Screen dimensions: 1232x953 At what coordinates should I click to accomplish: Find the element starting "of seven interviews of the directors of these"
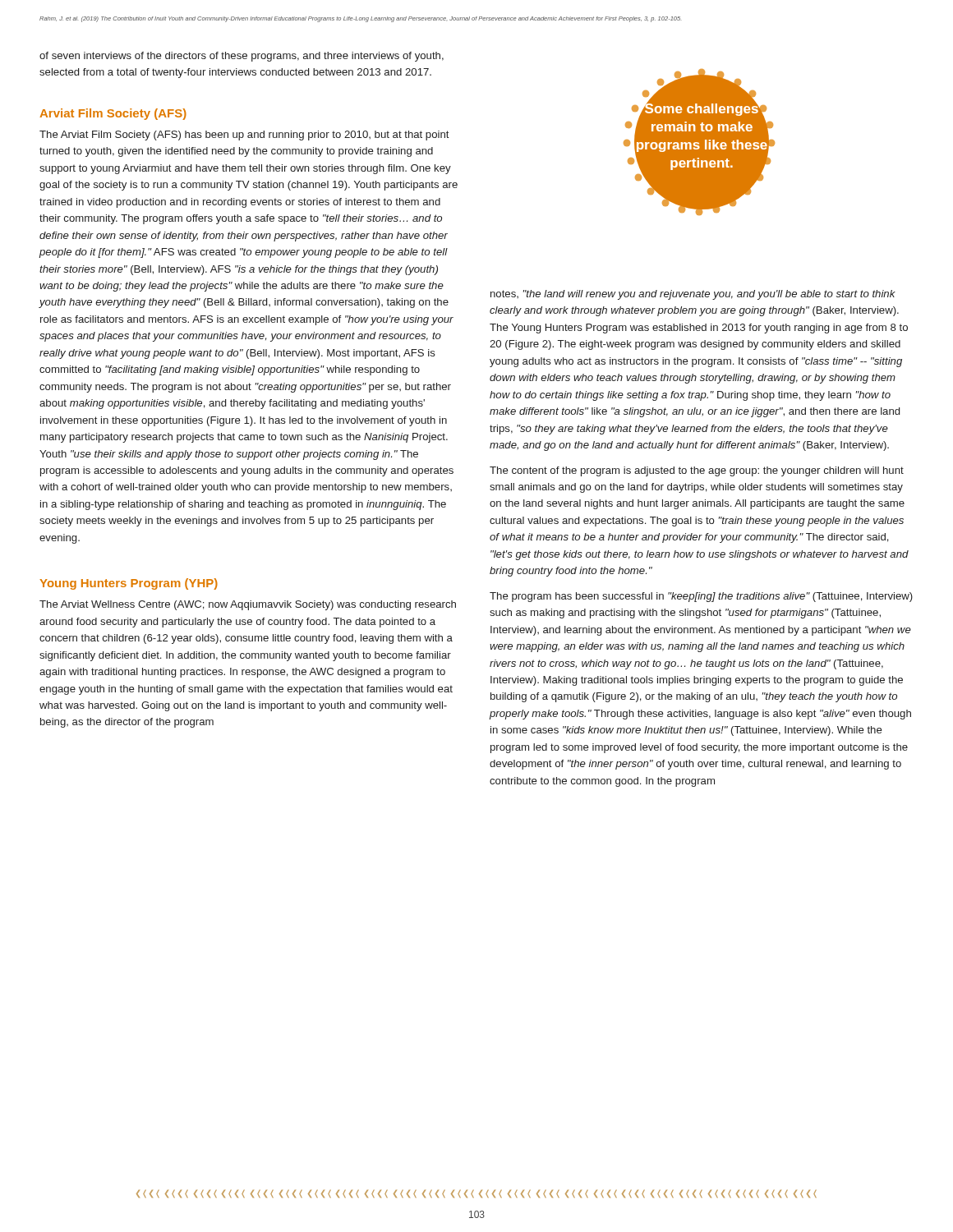(x=242, y=64)
